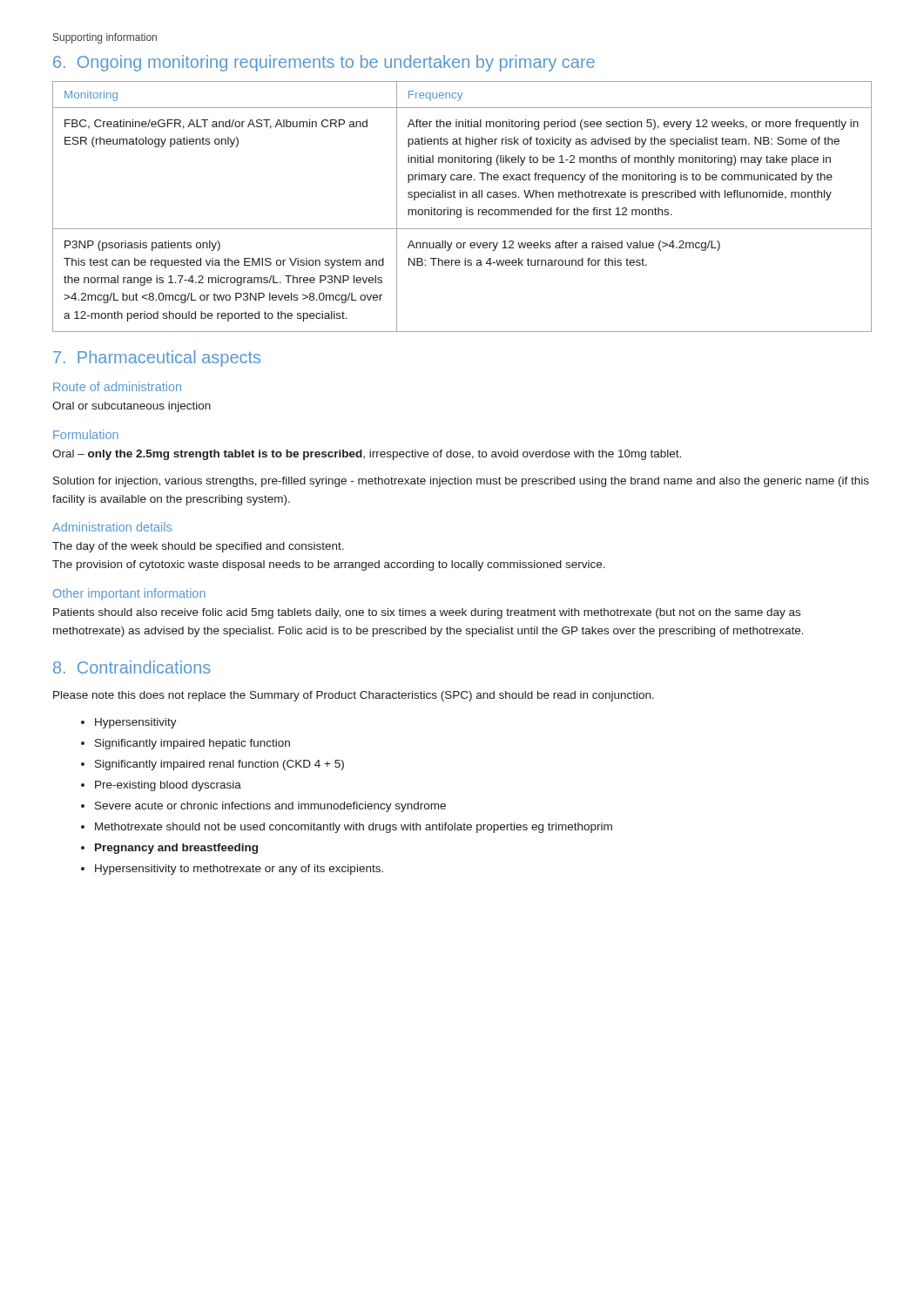Find the table that mentions "FBC, Creatinine/eGFR, ALT and/or"
Screen dimensions: 1307x924
(462, 206)
